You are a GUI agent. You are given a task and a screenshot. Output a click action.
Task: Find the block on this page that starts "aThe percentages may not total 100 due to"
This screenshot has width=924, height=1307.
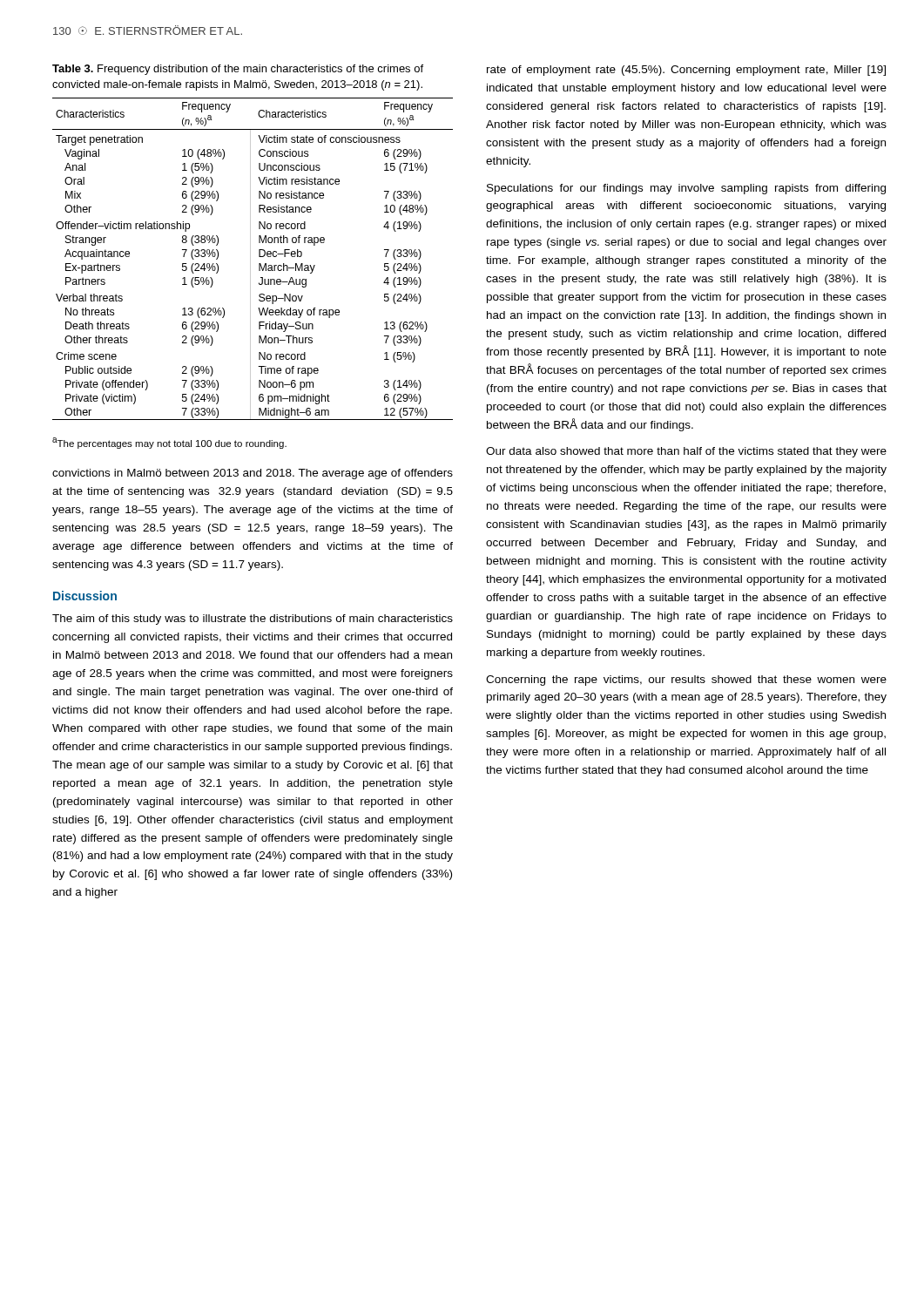pos(170,442)
